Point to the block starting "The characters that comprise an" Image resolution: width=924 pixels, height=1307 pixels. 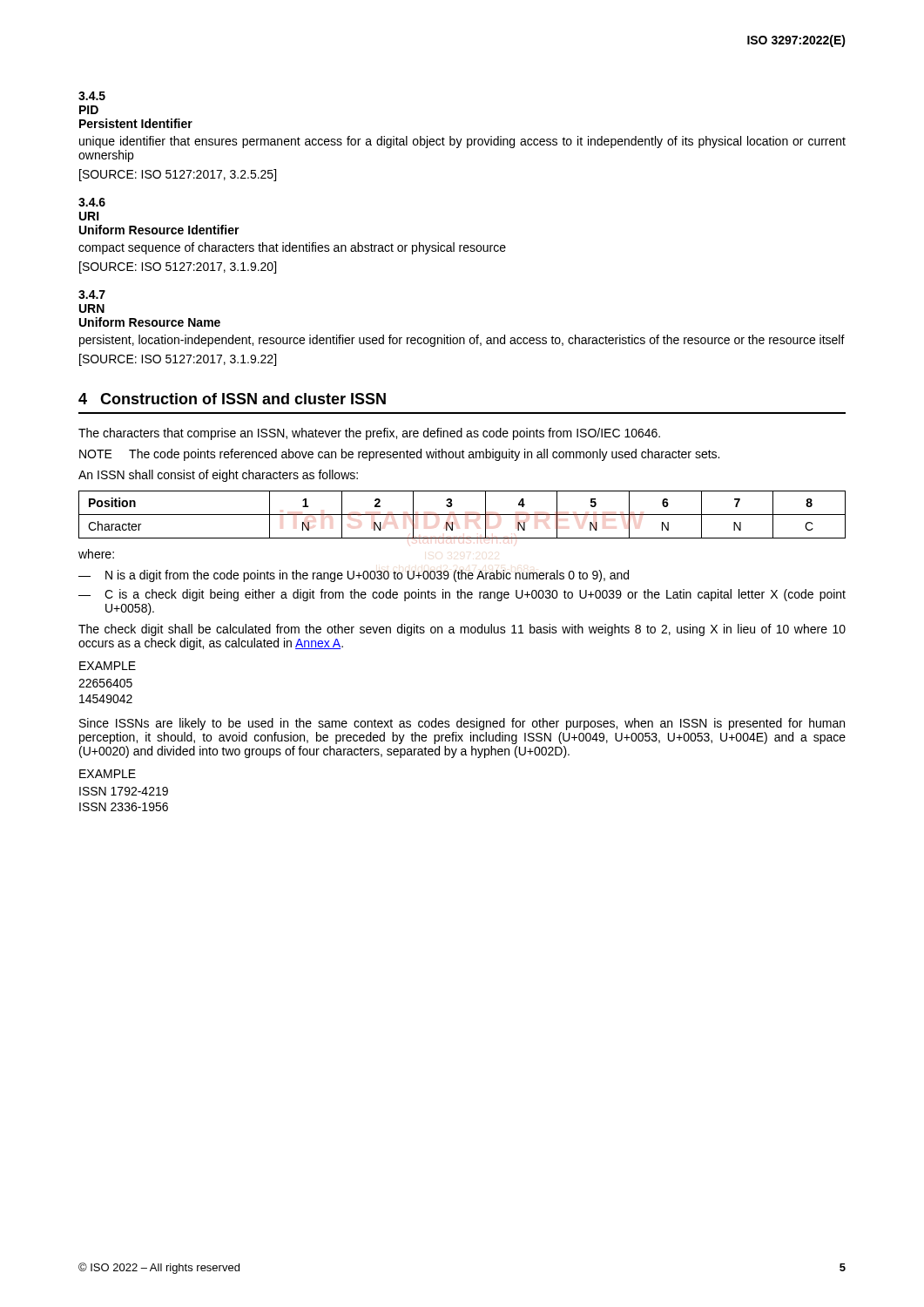pyautogui.click(x=370, y=433)
